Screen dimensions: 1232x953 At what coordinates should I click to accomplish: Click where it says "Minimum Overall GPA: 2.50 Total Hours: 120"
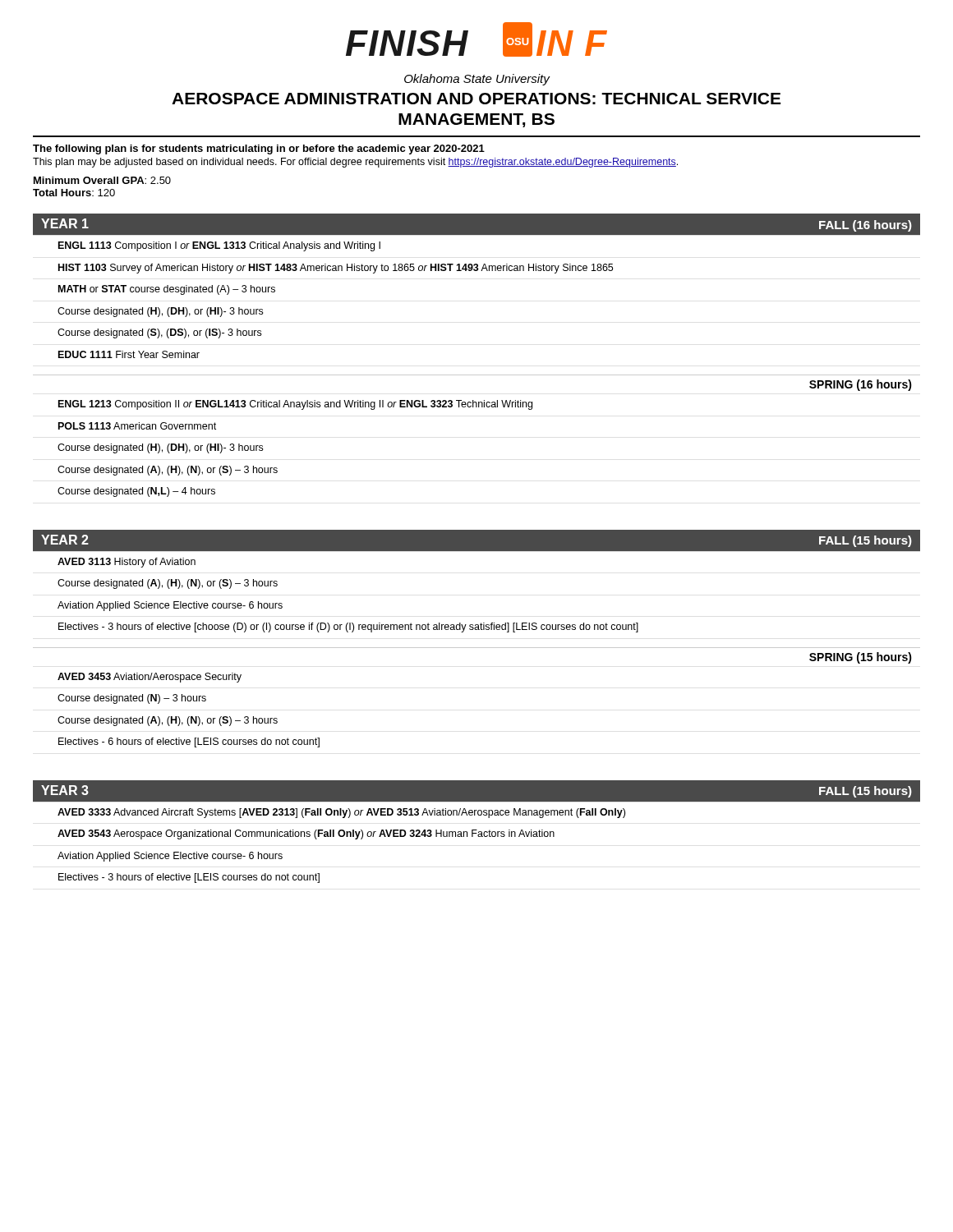click(102, 187)
